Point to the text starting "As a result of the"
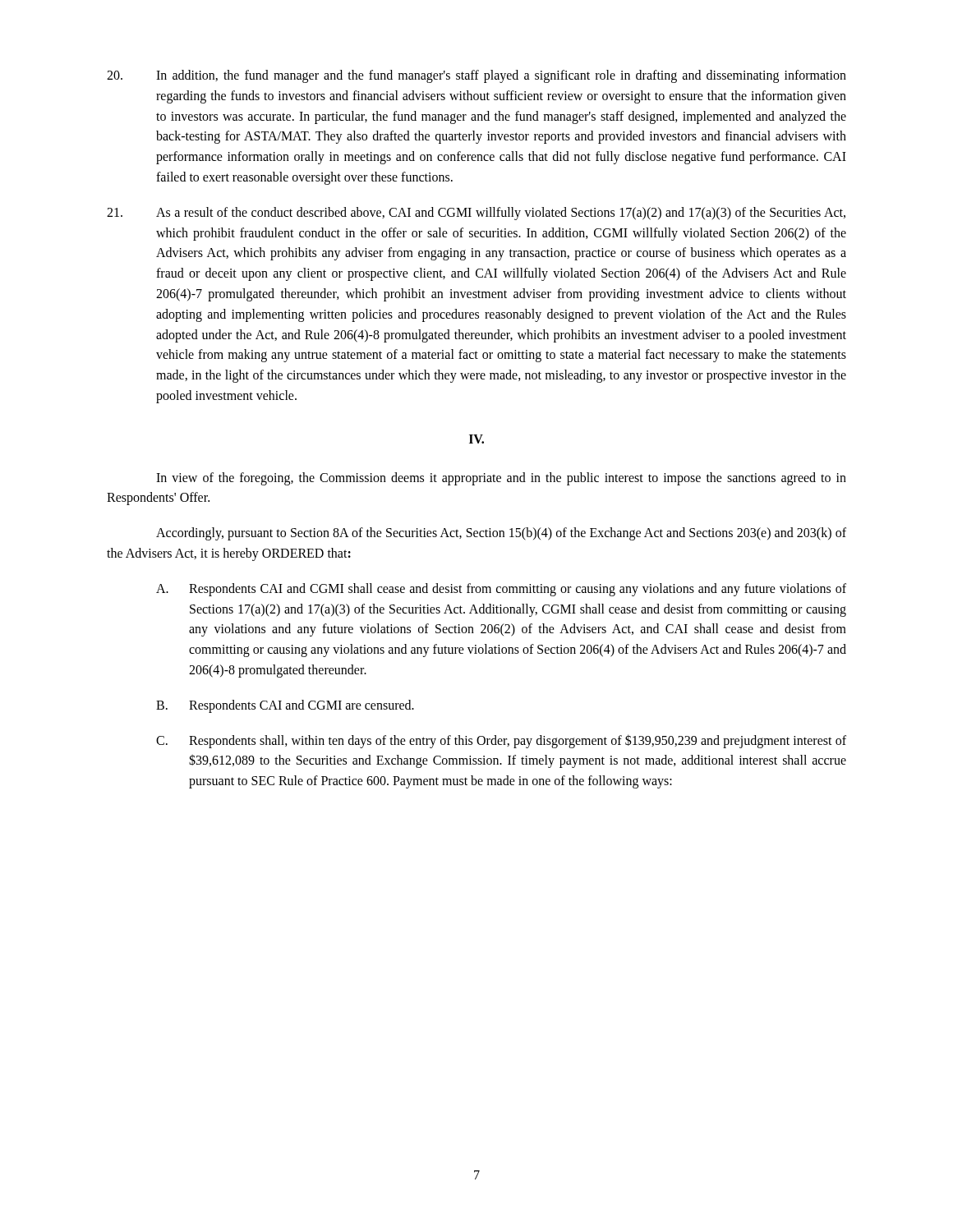The height and width of the screenshot is (1232, 953). click(x=476, y=304)
